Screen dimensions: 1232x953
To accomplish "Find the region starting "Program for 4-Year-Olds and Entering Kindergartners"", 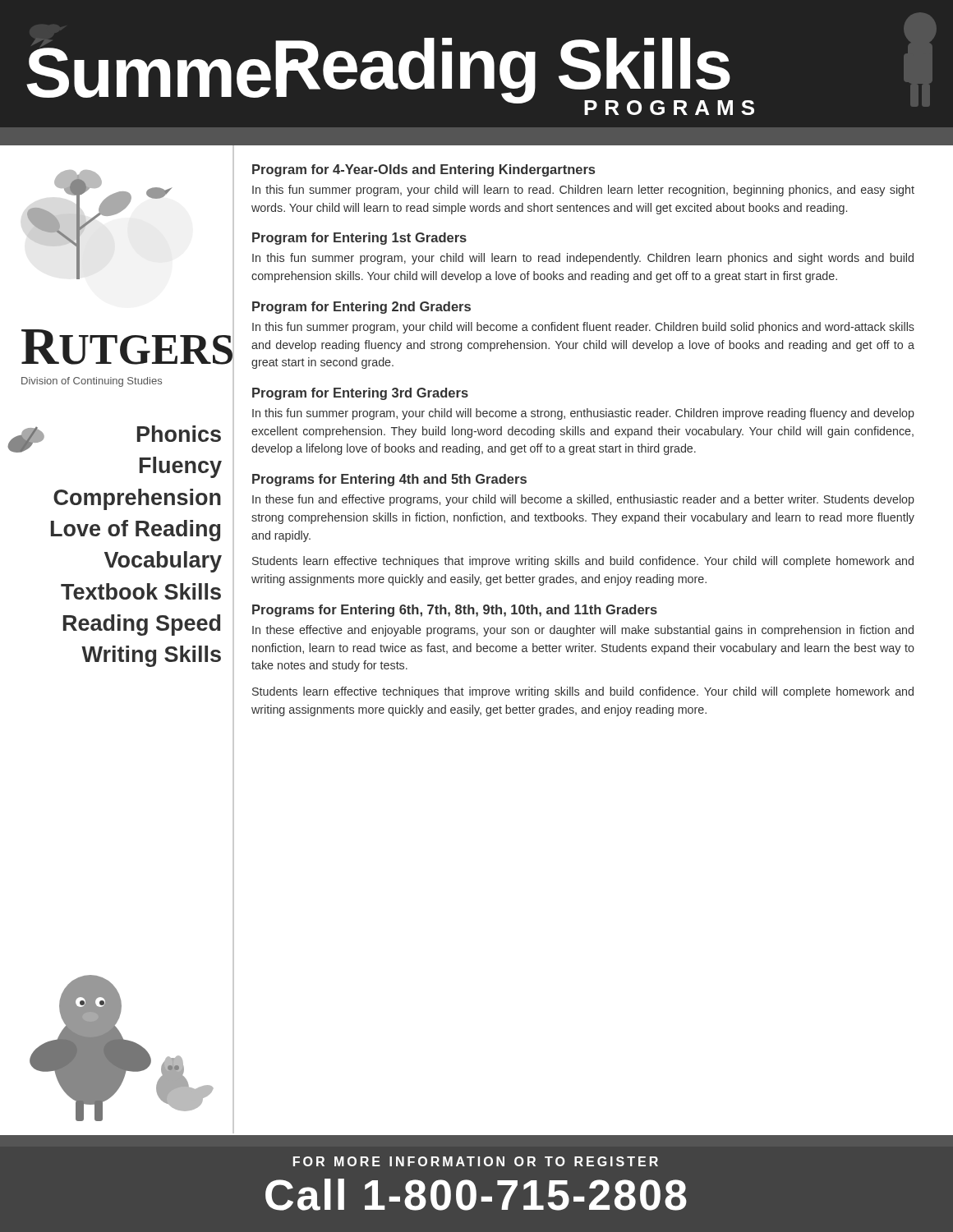I will 424,169.
